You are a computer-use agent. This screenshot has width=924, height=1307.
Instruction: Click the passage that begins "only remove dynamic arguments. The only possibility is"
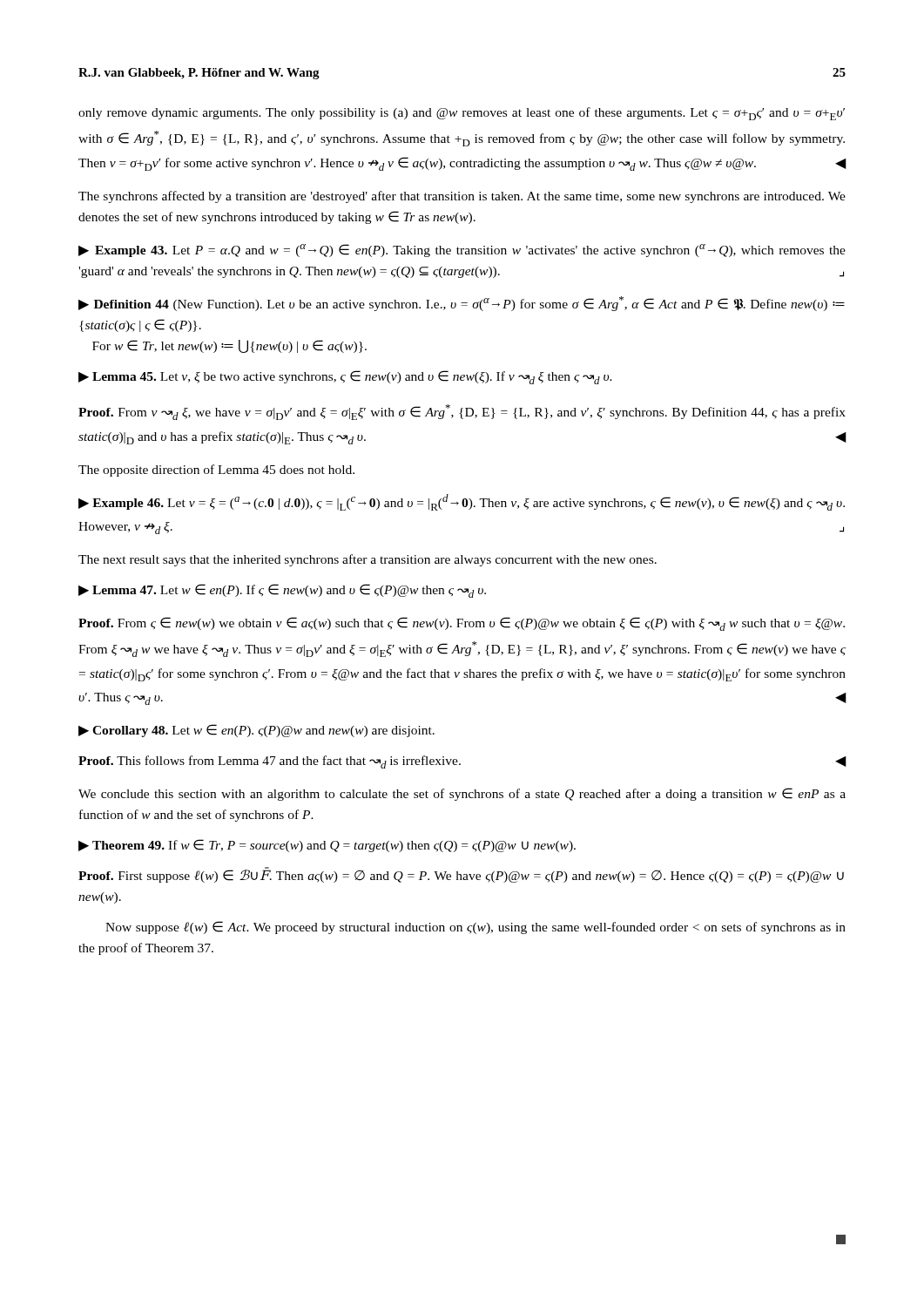coord(462,139)
